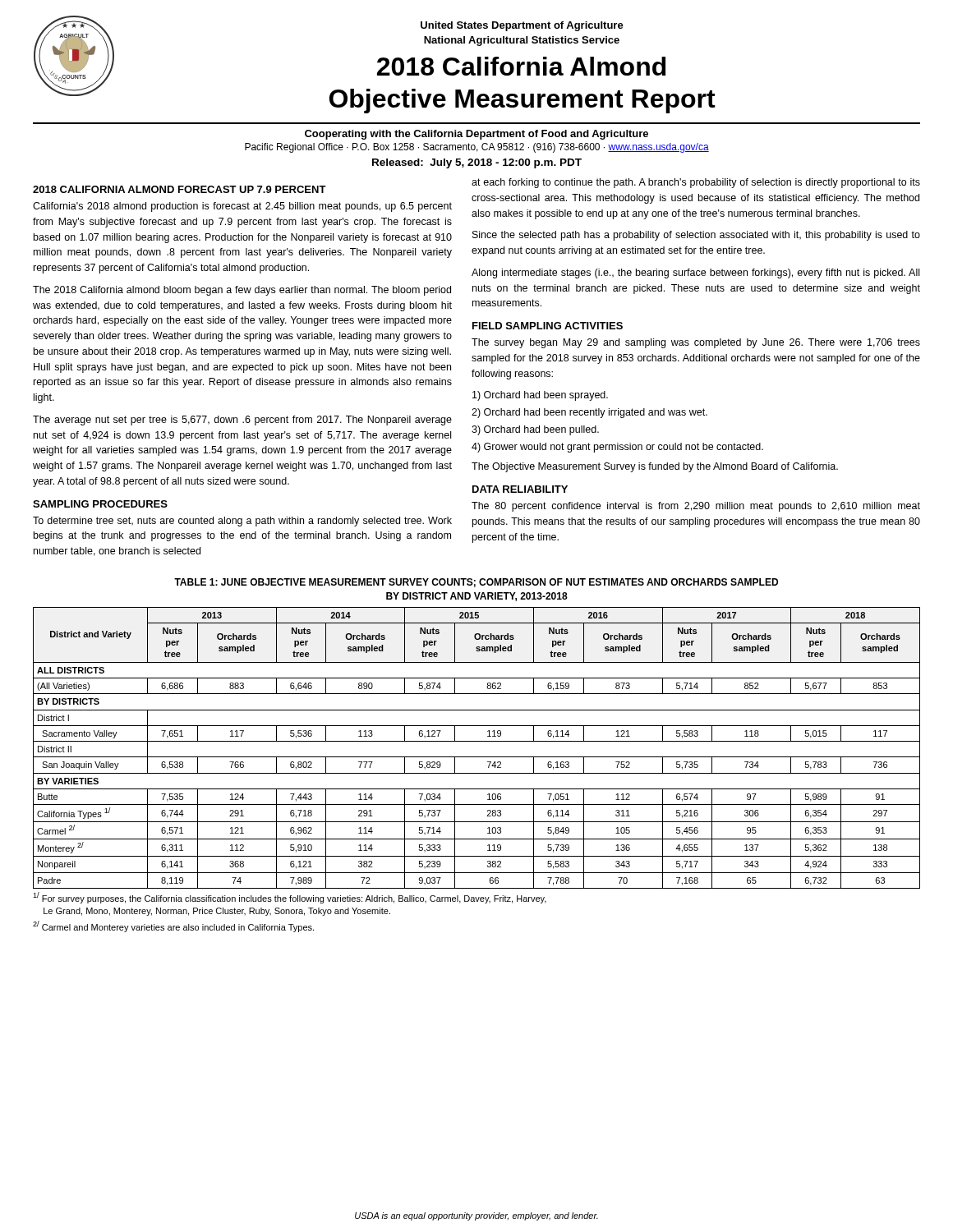Select the element starting "Cooperating with the California Department"
The width and height of the screenshot is (953, 1232).
coord(476,134)
